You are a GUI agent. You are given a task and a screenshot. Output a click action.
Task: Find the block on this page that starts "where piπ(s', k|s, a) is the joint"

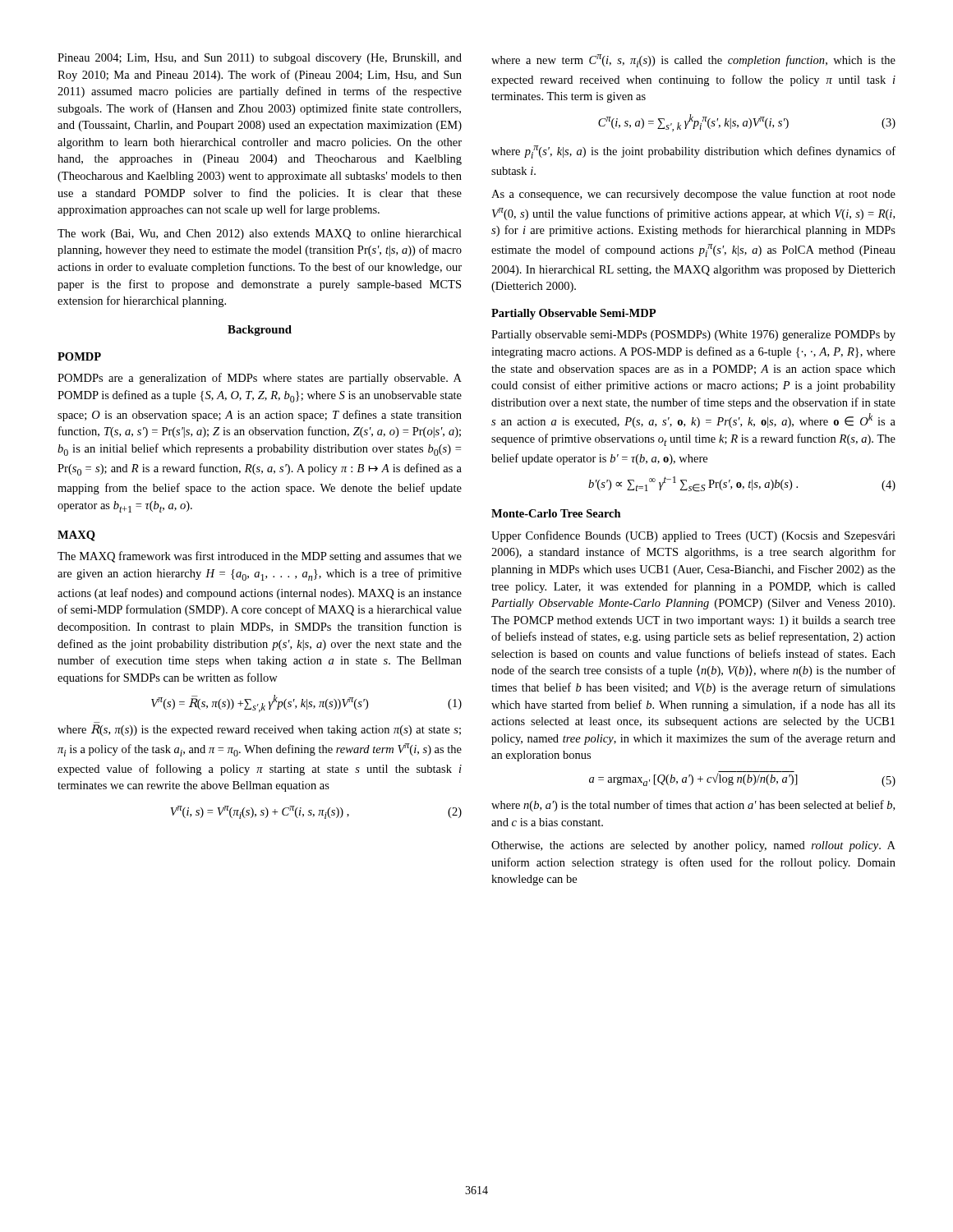click(693, 218)
